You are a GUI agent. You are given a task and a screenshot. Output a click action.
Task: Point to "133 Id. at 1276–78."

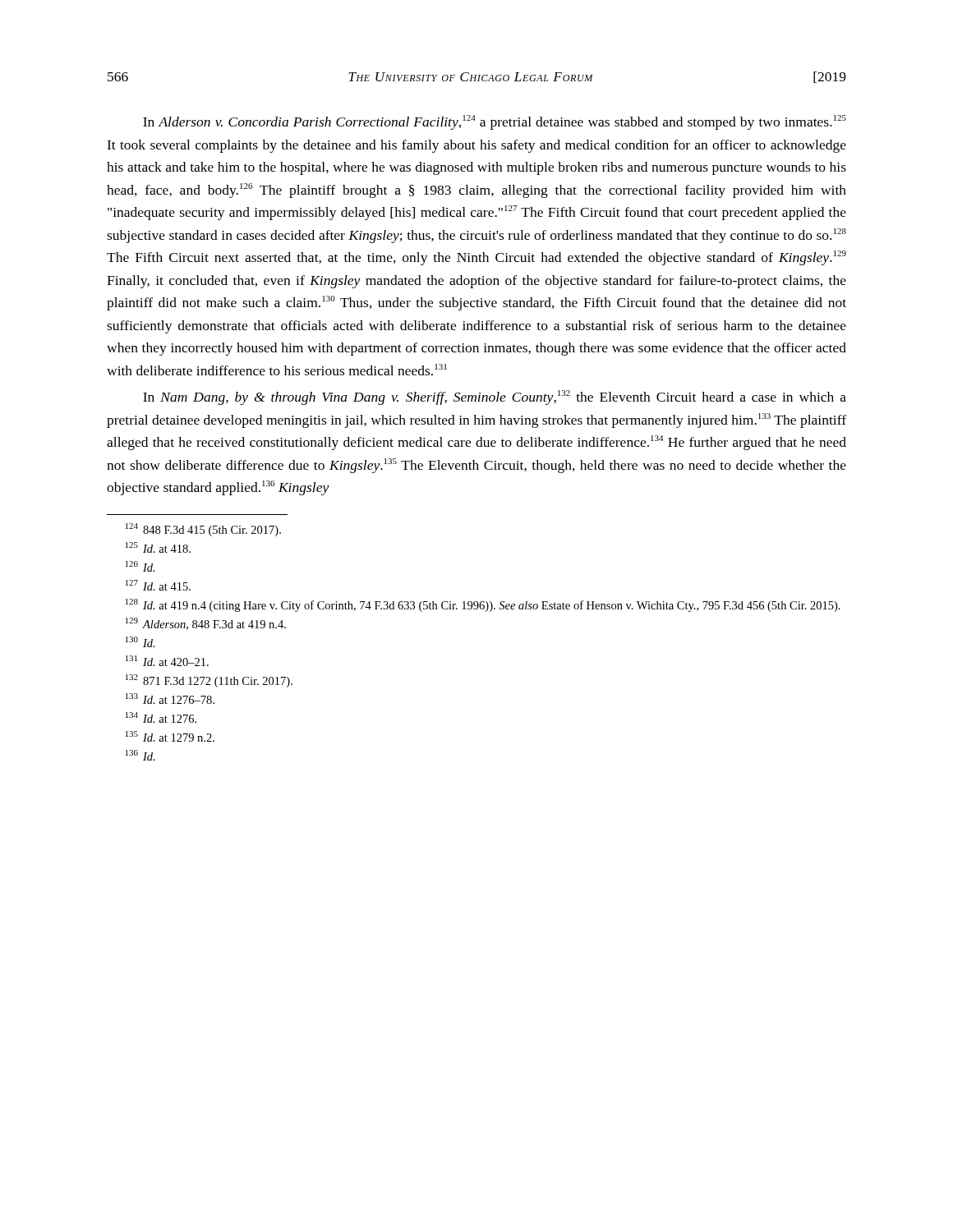pyautogui.click(x=161, y=700)
